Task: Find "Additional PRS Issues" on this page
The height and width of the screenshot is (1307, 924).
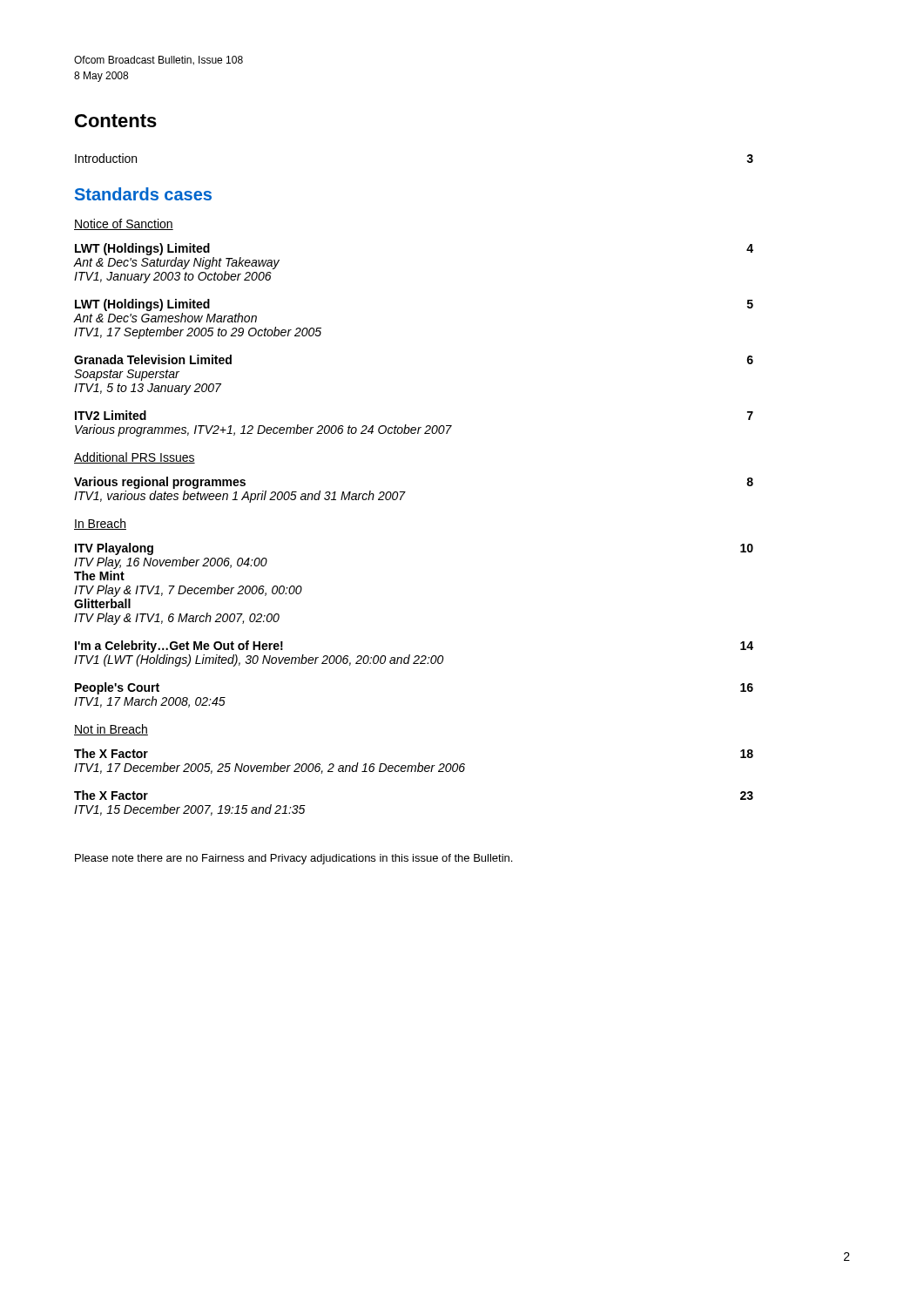Action: [134, 457]
